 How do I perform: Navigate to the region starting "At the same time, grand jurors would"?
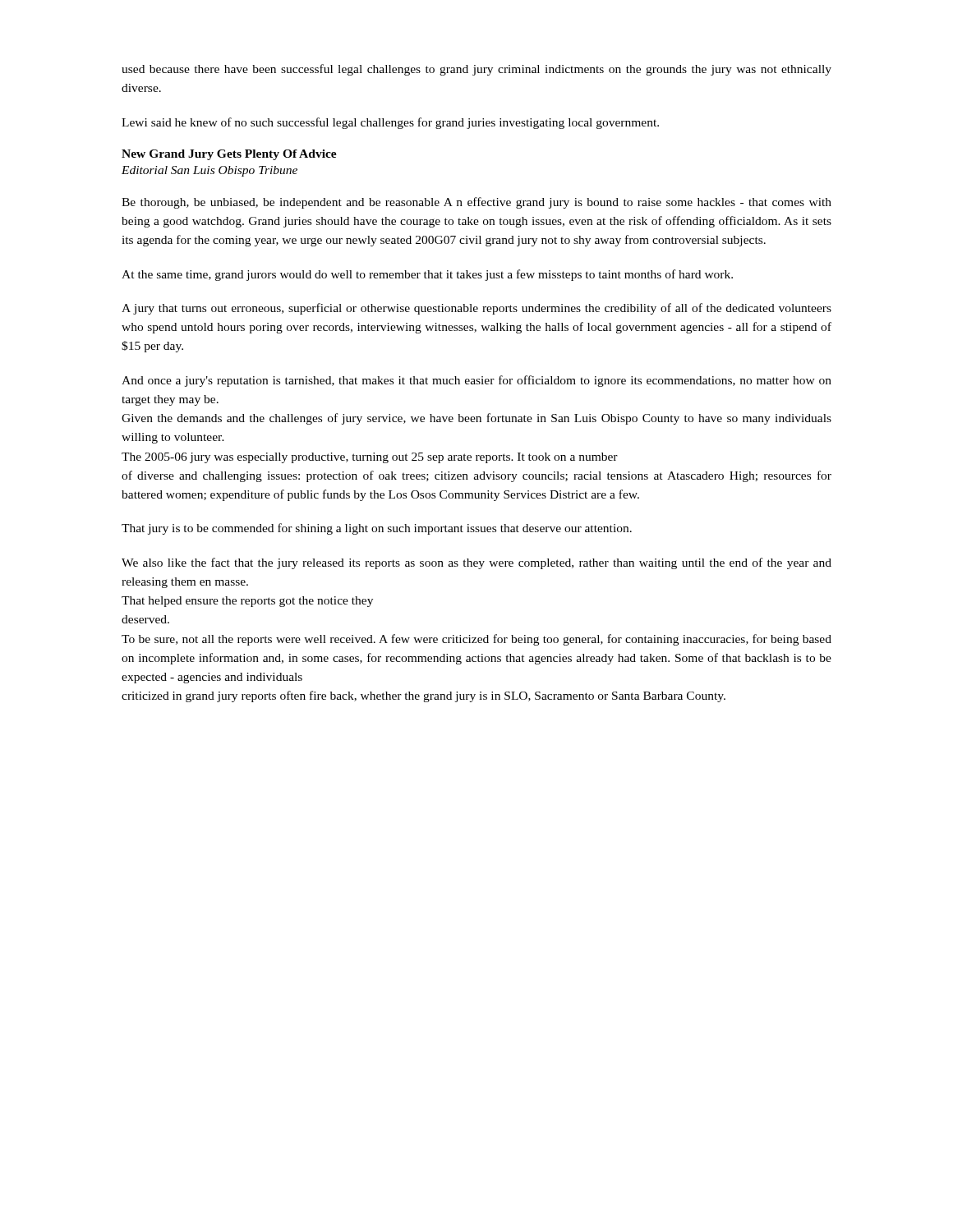(428, 274)
